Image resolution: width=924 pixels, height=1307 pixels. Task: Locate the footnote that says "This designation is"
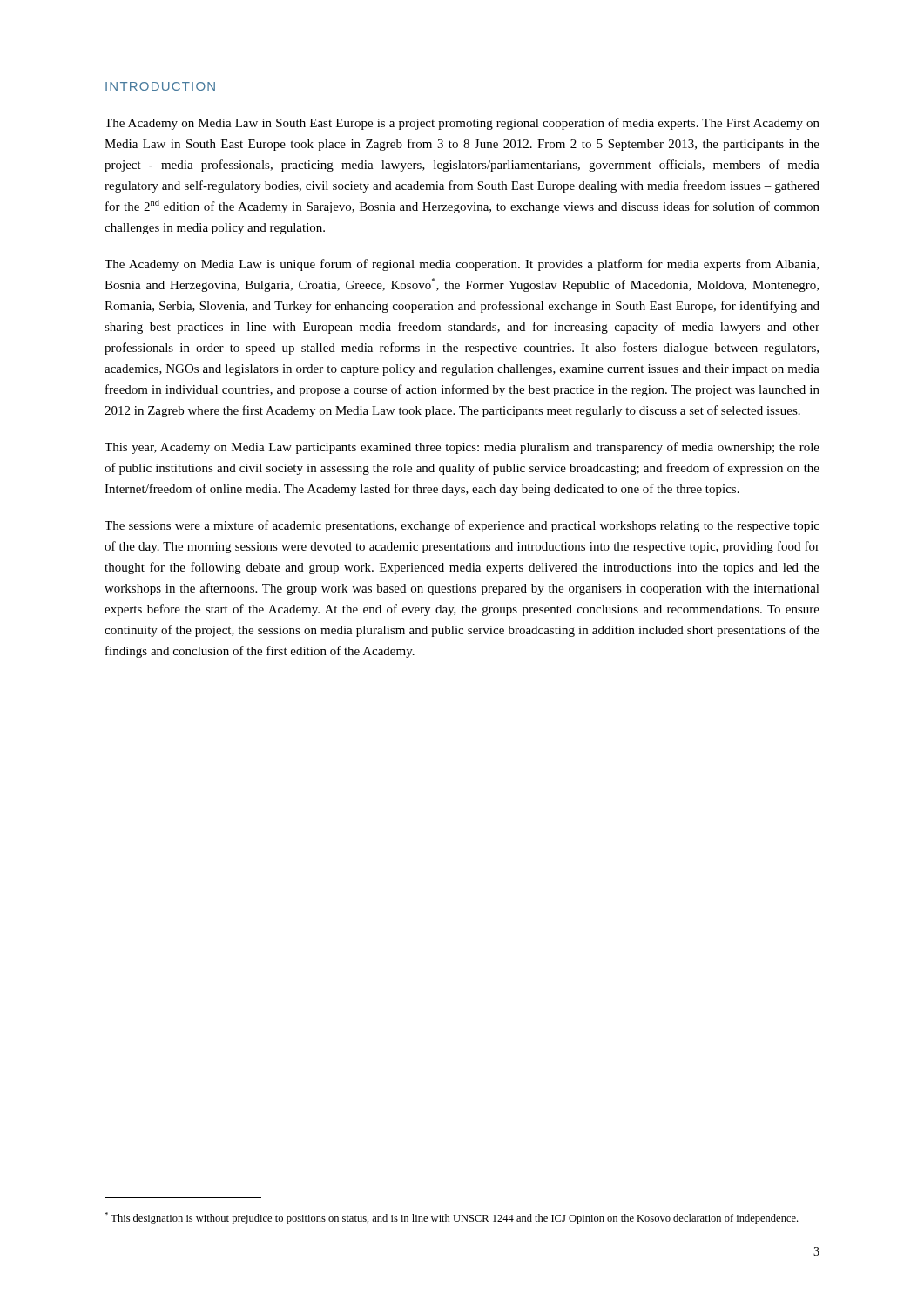tap(462, 1218)
